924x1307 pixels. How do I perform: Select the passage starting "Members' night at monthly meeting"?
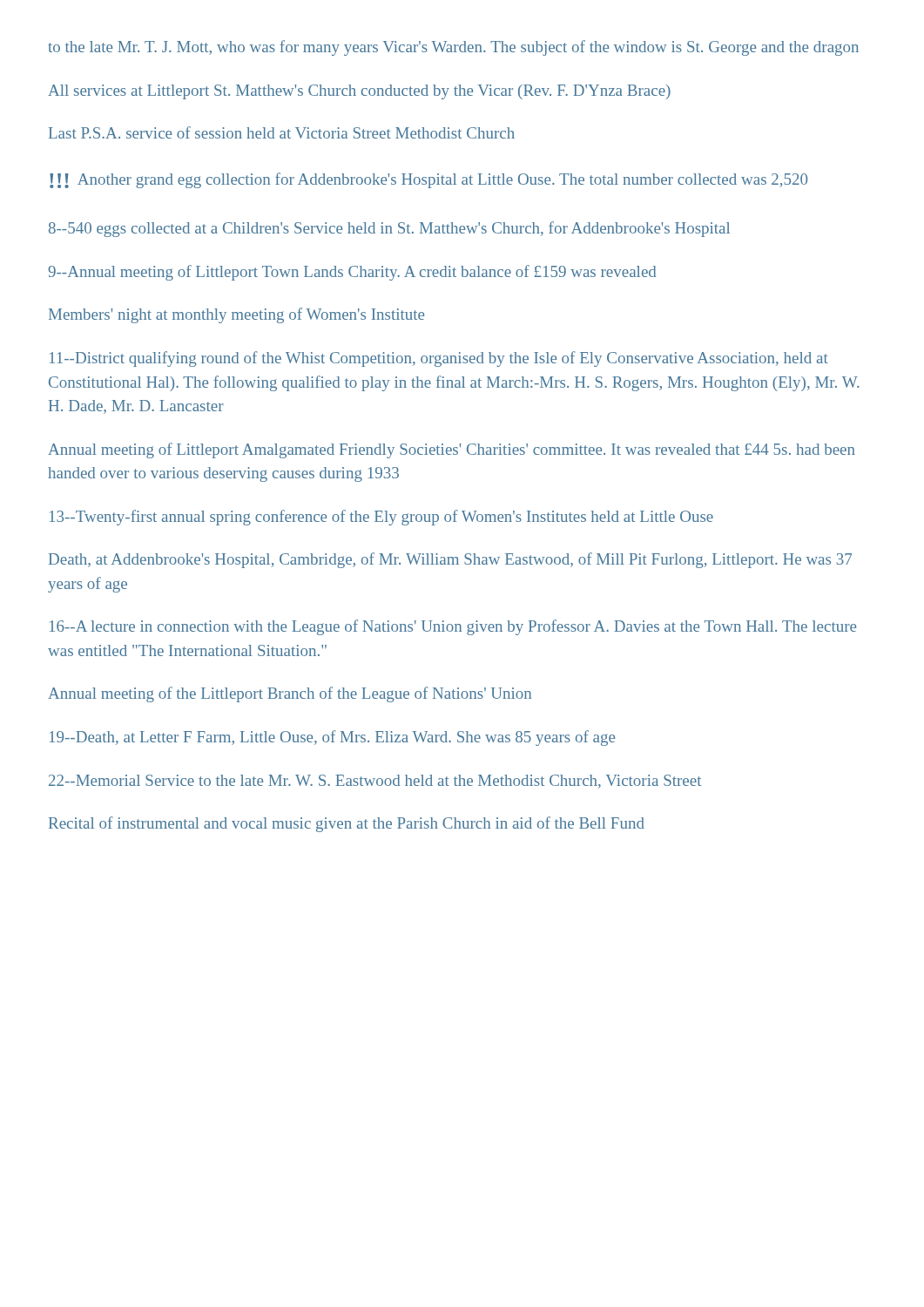point(236,314)
